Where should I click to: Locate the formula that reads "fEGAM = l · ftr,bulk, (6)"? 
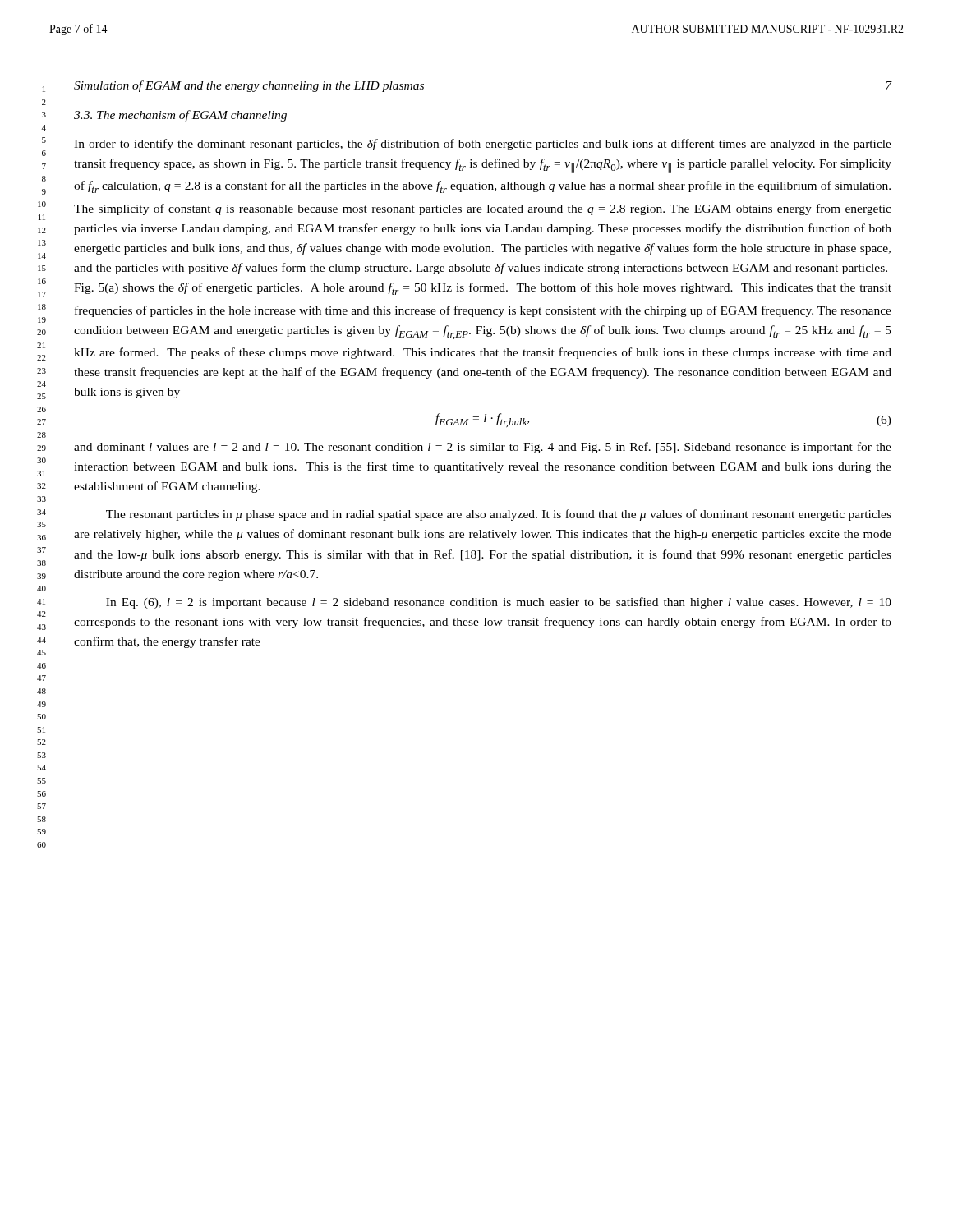(x=483, y=419)
